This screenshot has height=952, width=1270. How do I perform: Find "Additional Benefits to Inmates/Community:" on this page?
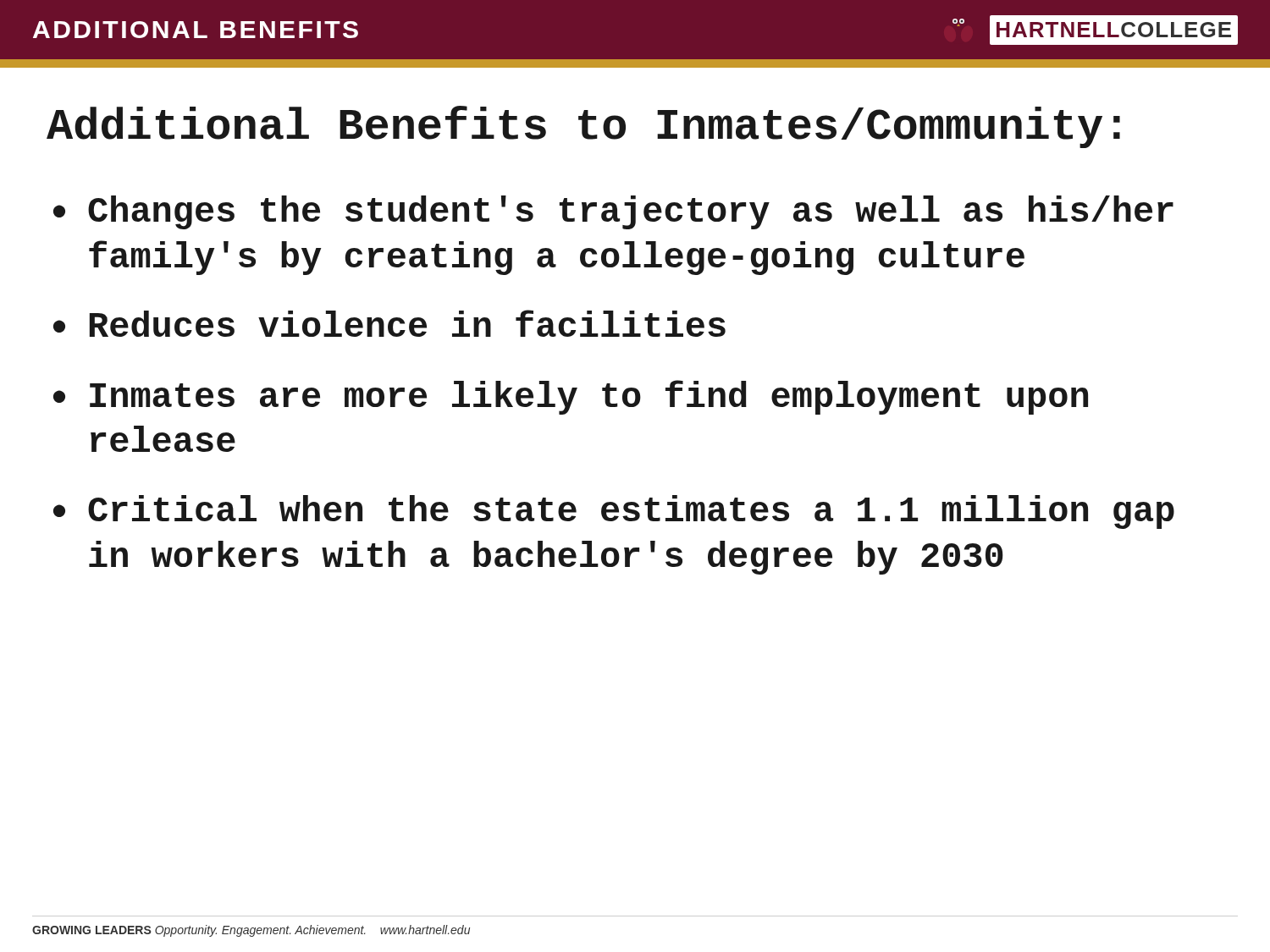click(588, 127)
